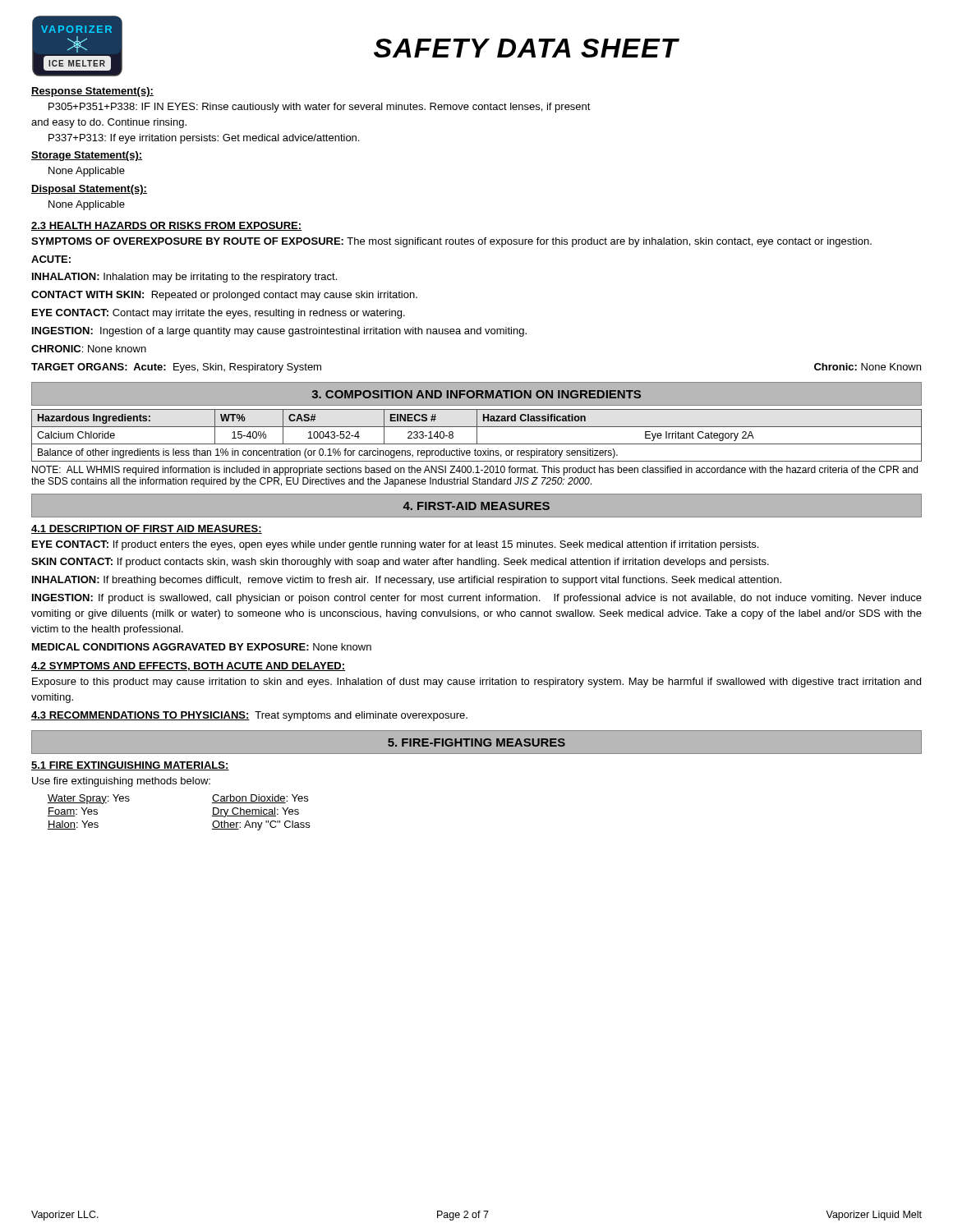Select the section header with the text "4. FIRST-AID MEASURES"
This screenshot has height=1232, width=953.
coord(476,505)
